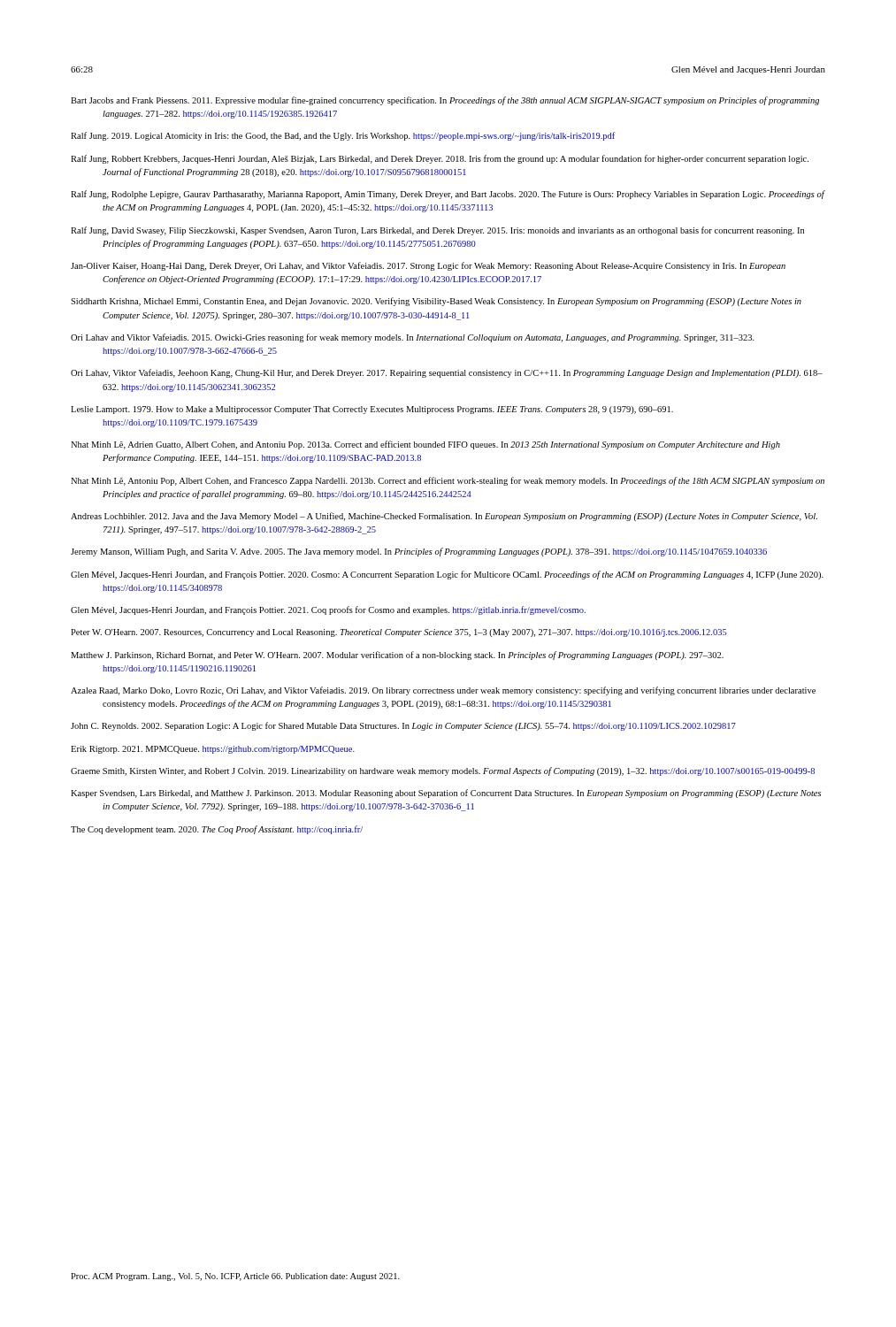
Task: Find the block on this page that starts "Matthew J. Parkinson, Richard Bornat, and"
Action: point(397,661)
